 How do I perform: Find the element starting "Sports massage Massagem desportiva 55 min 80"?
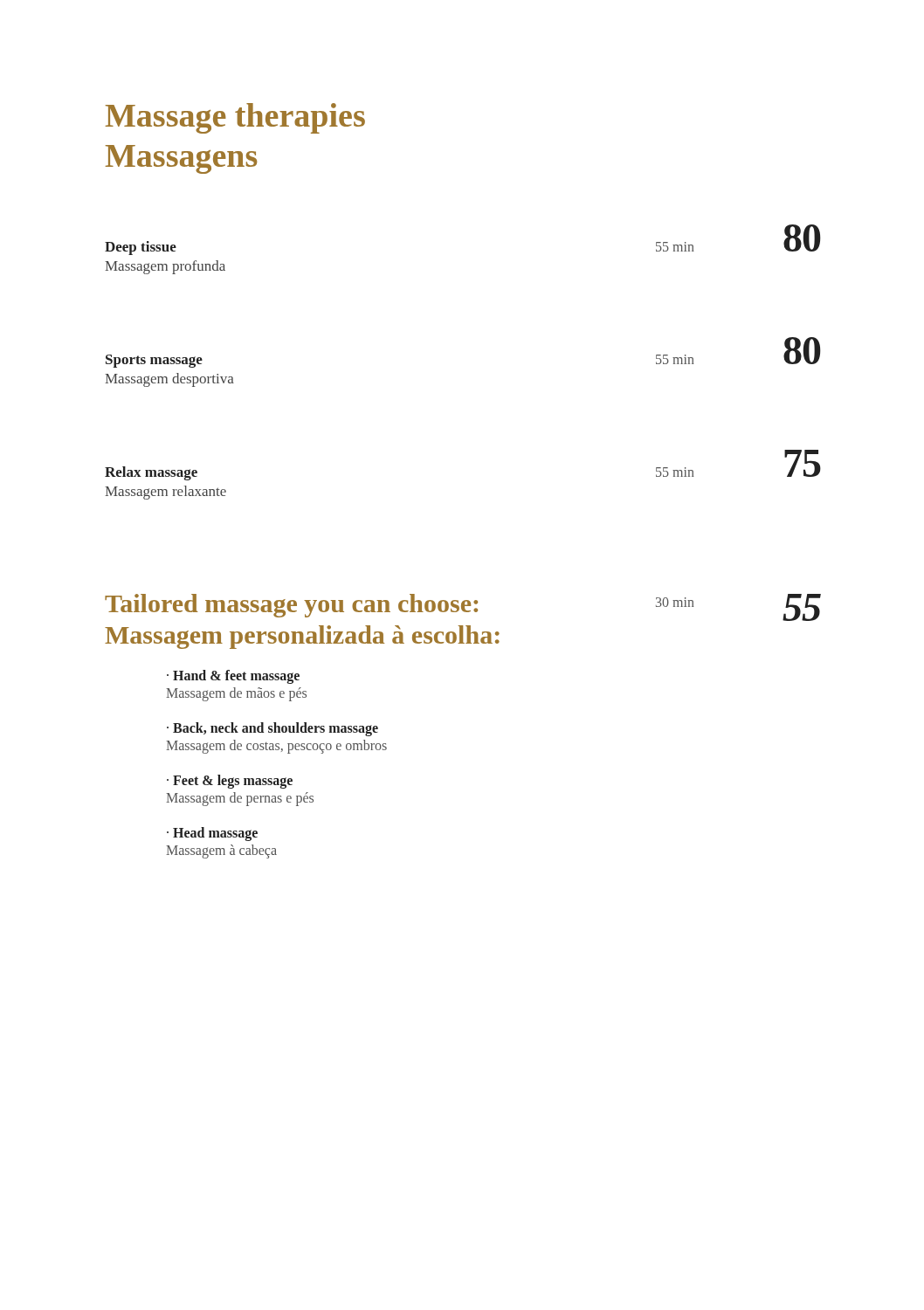pos(156,358)
